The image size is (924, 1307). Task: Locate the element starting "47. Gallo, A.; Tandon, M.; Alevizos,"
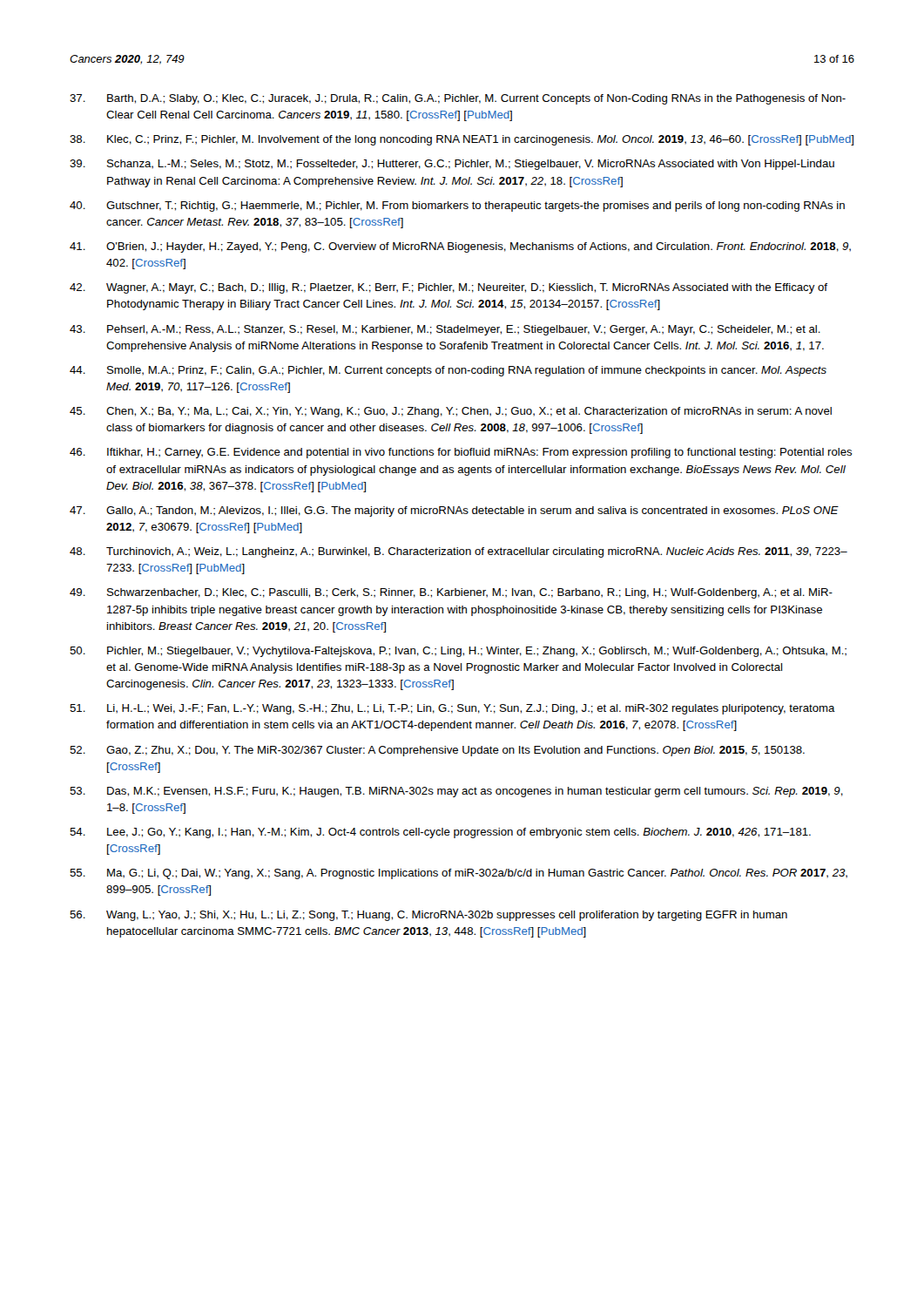[x=462, y=518]
